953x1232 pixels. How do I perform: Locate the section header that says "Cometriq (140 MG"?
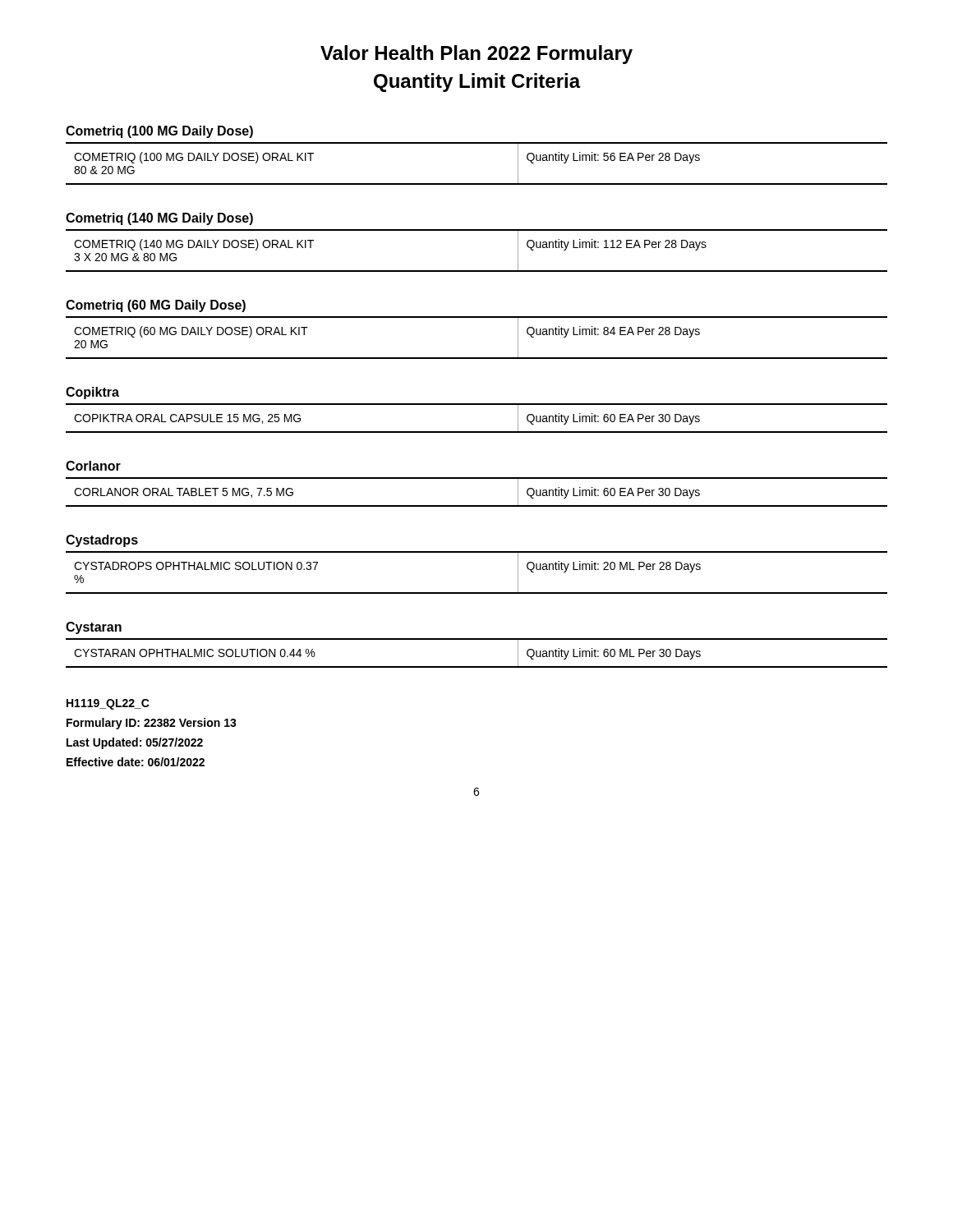click(x=160, y=218)
